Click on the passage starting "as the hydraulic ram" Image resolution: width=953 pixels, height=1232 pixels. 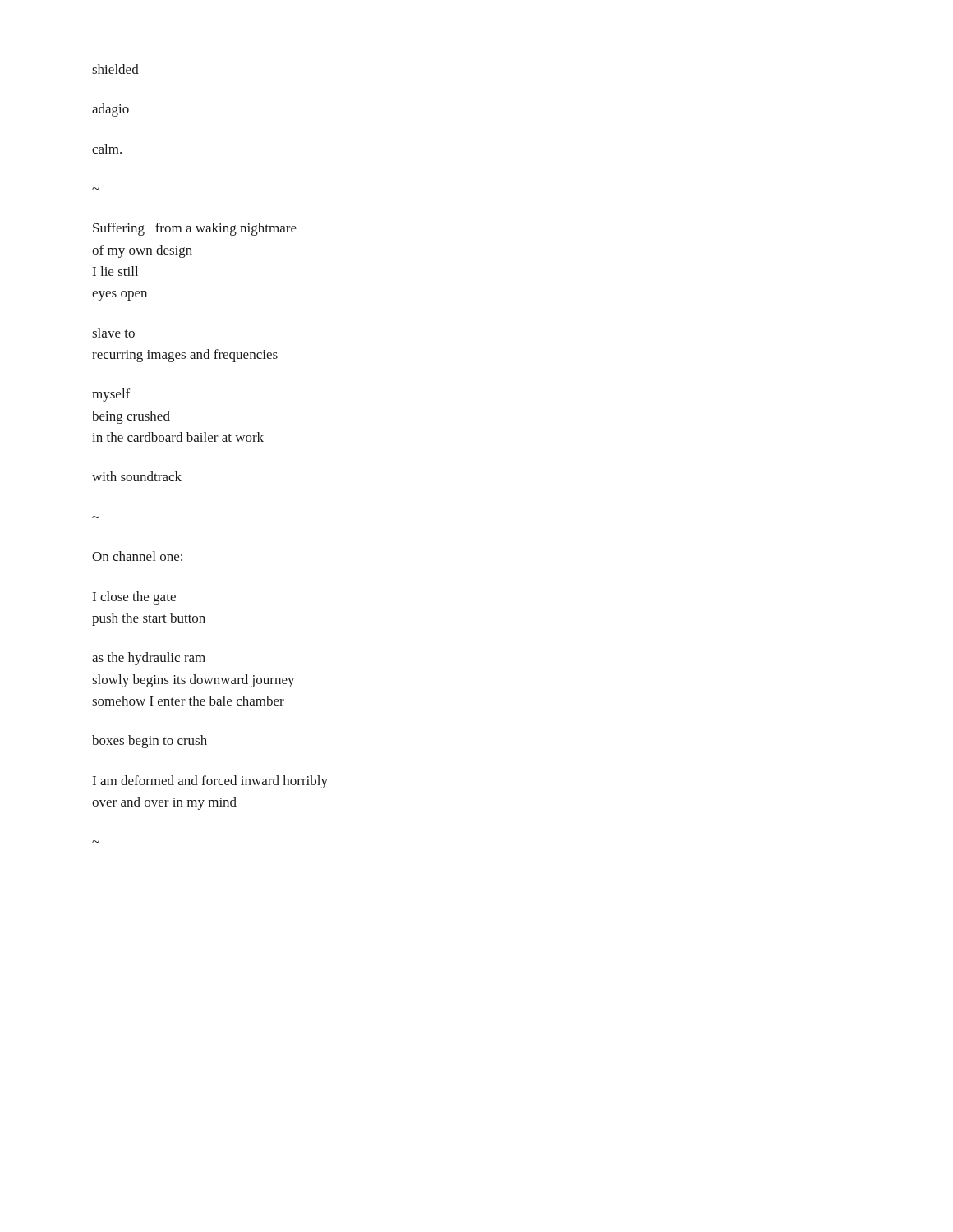149,659
